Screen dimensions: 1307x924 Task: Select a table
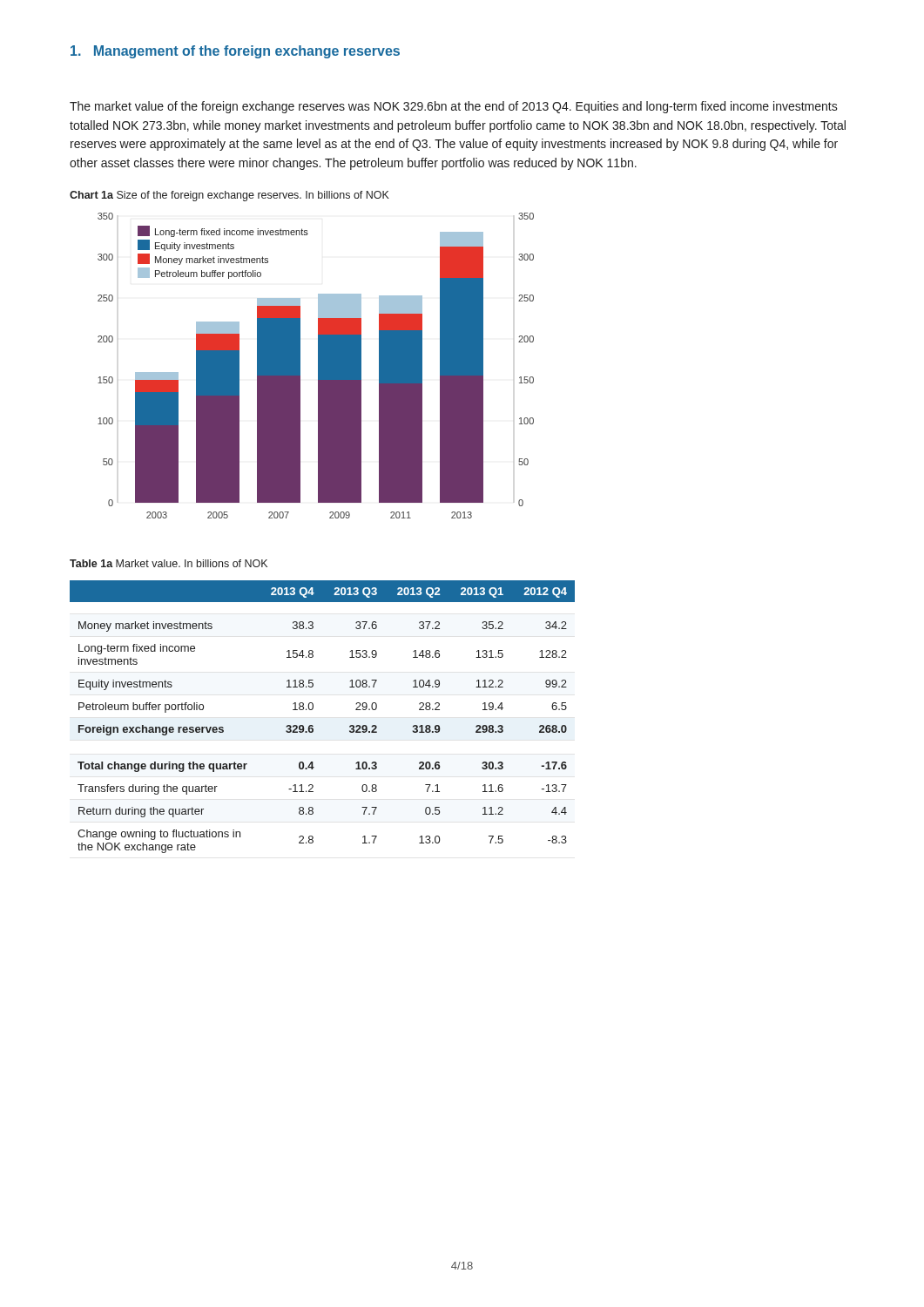click(322, 719)
